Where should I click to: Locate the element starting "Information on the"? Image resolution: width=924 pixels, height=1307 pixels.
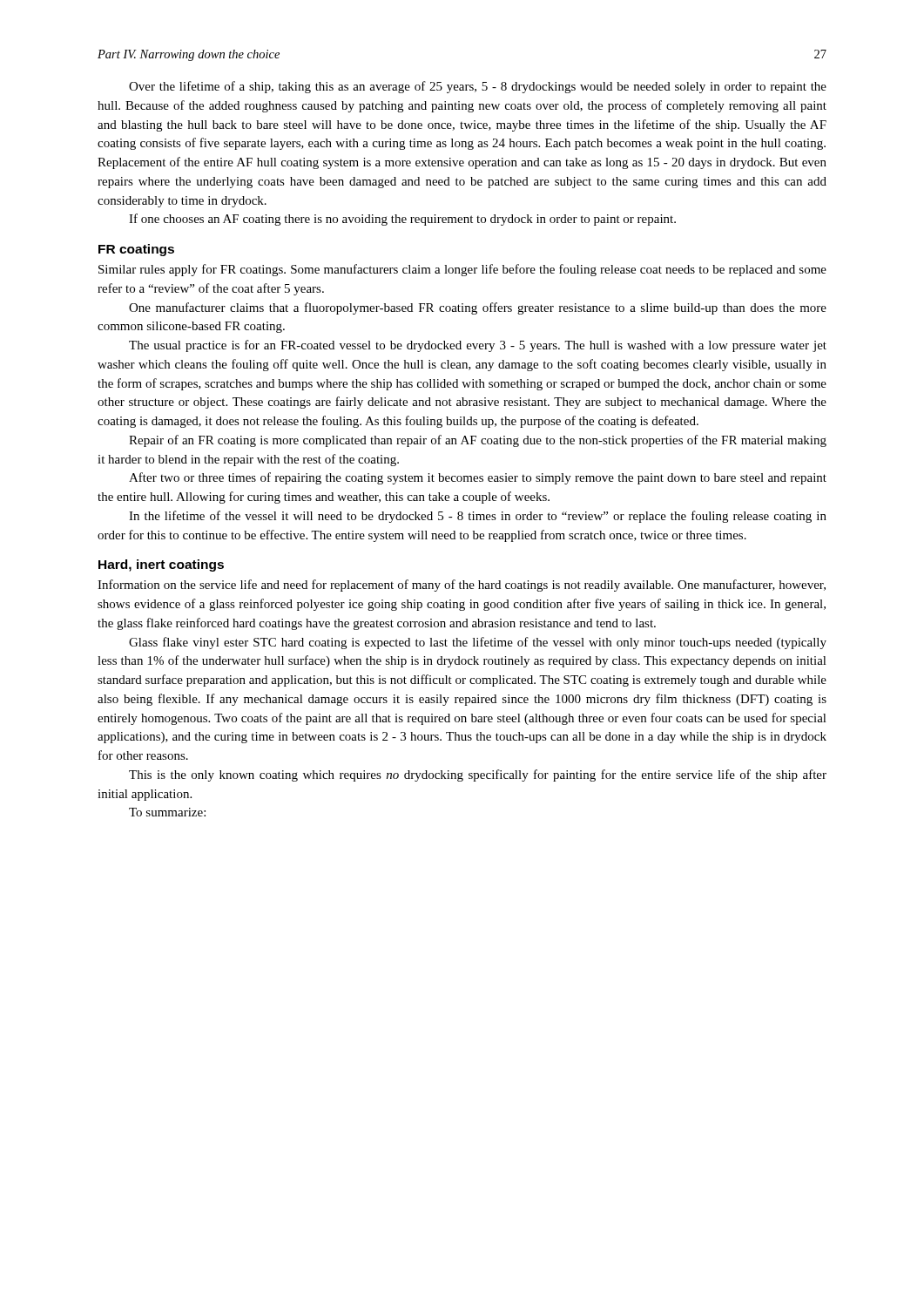pos(462,699)
